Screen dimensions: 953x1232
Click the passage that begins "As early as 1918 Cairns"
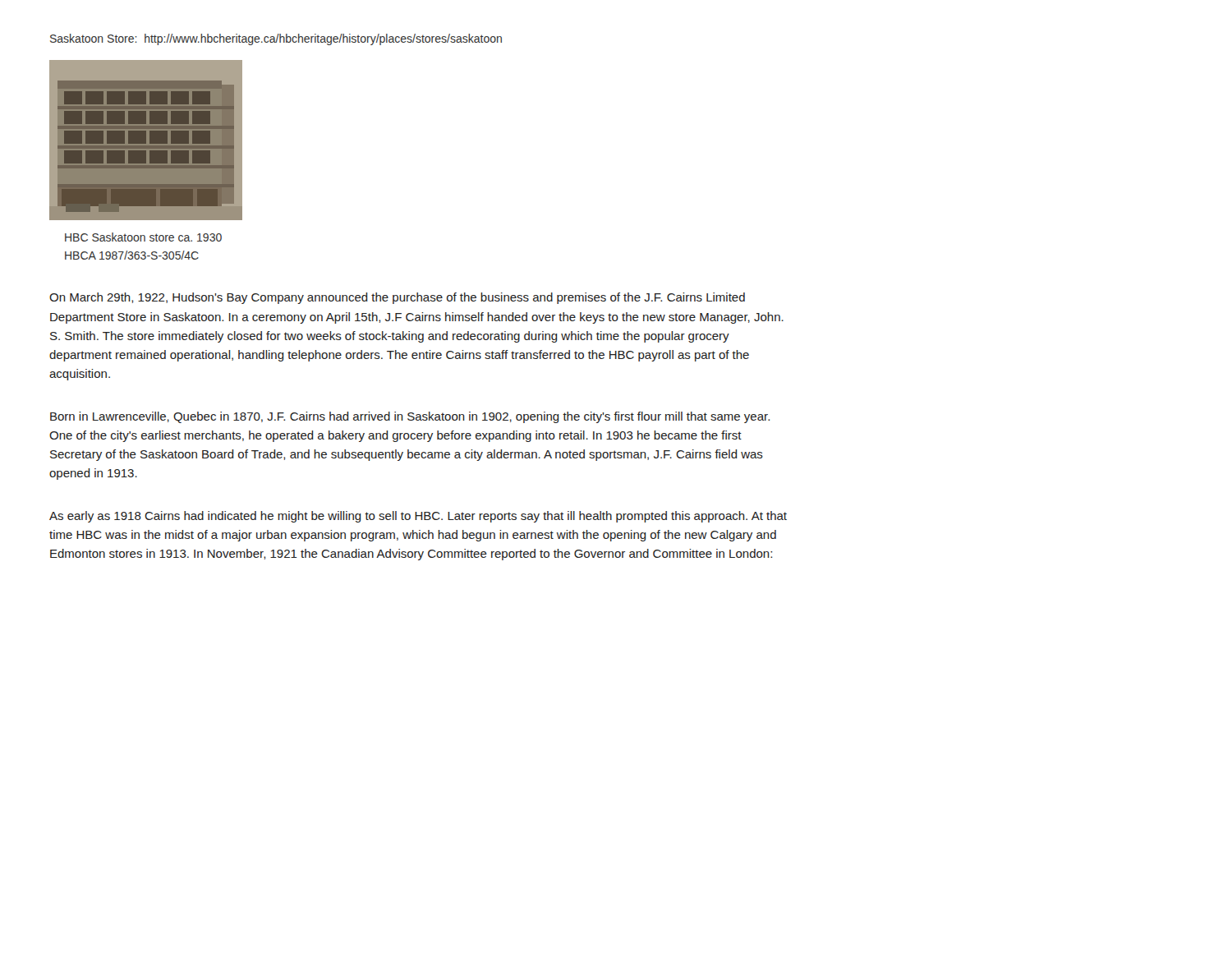[x=418, y=534]
